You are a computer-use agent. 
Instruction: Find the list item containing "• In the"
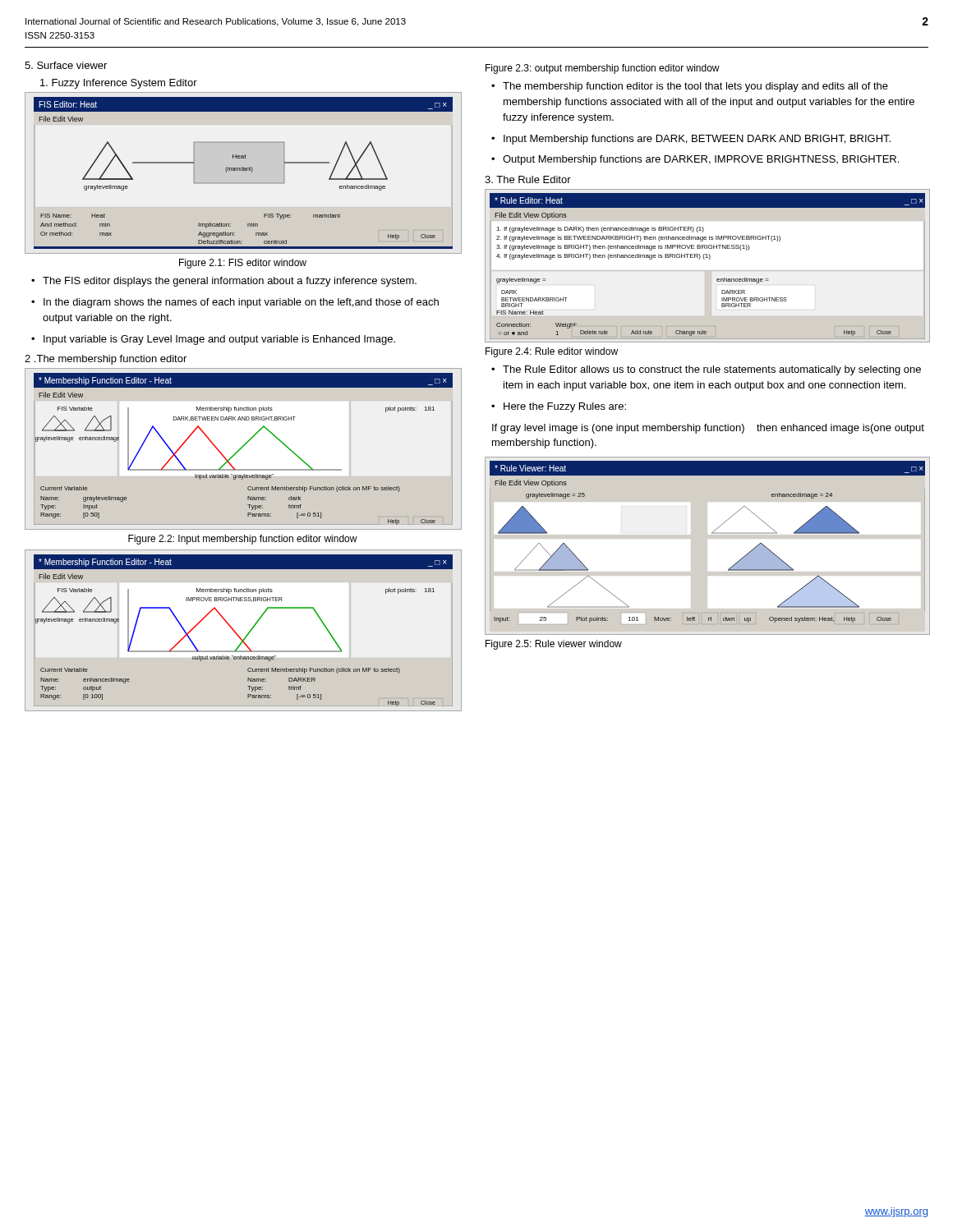pos(246,310)
